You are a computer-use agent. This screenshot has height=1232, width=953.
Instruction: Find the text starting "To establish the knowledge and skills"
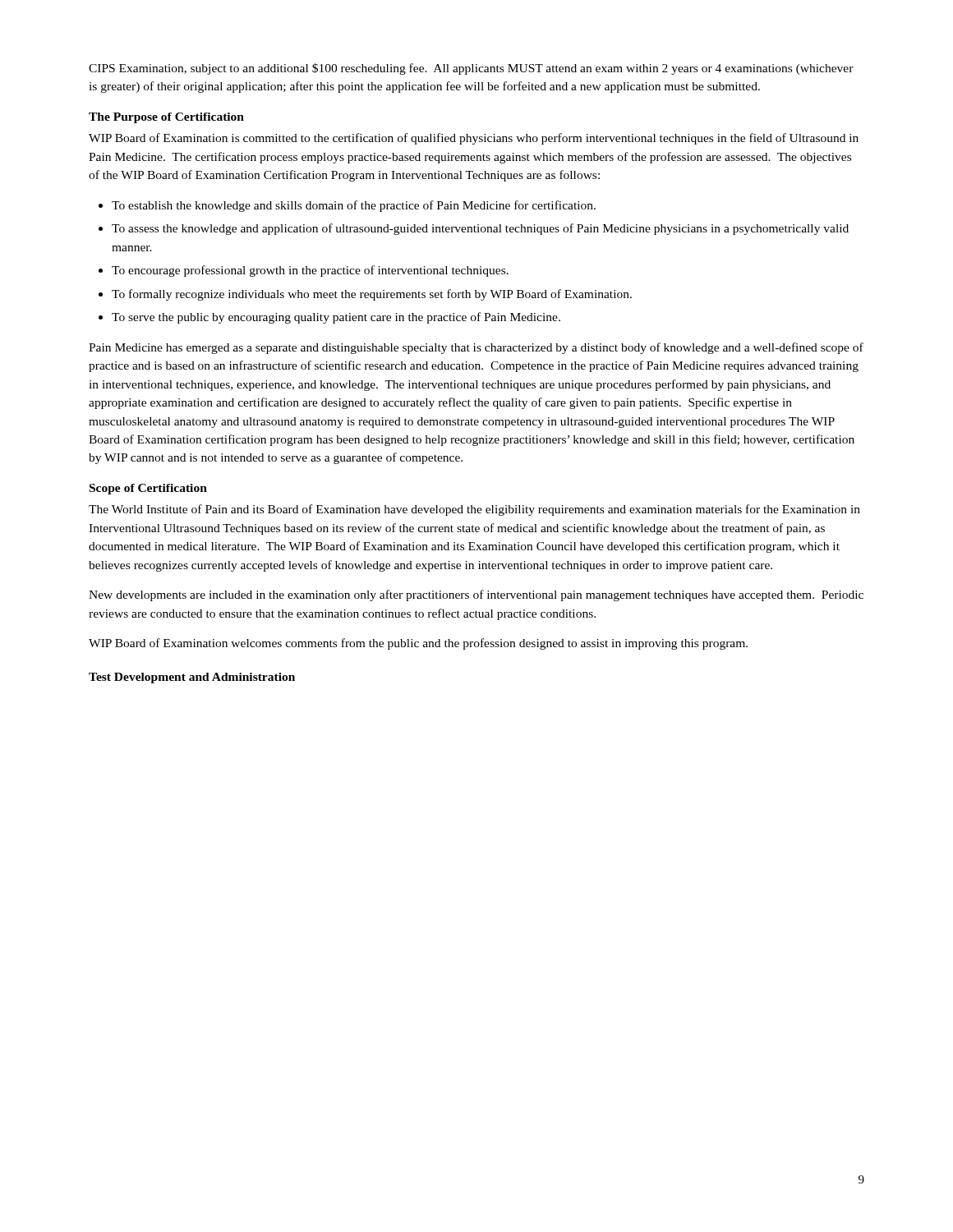pos(476,205)
